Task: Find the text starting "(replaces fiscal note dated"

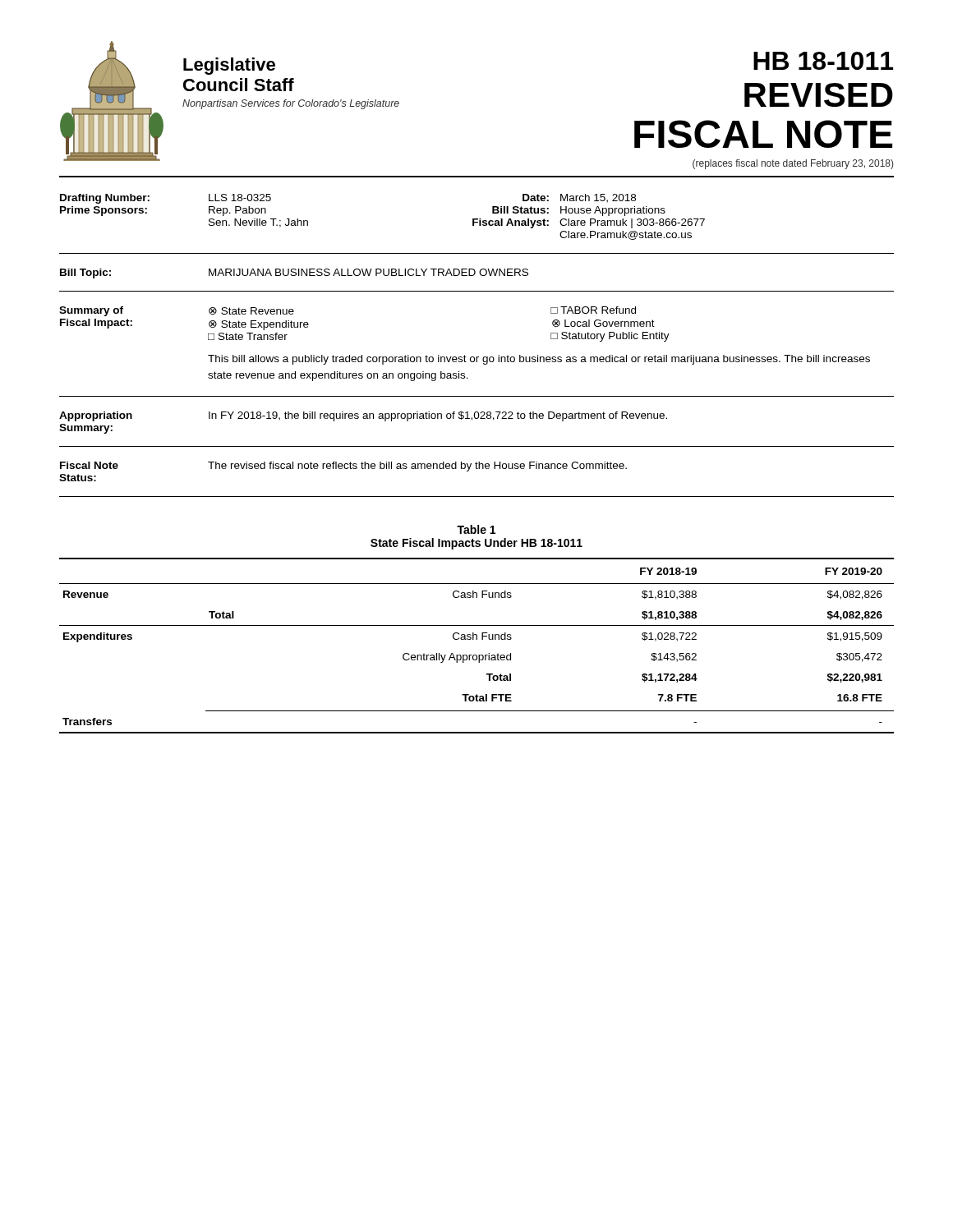Action: click(x=793, y=163)
